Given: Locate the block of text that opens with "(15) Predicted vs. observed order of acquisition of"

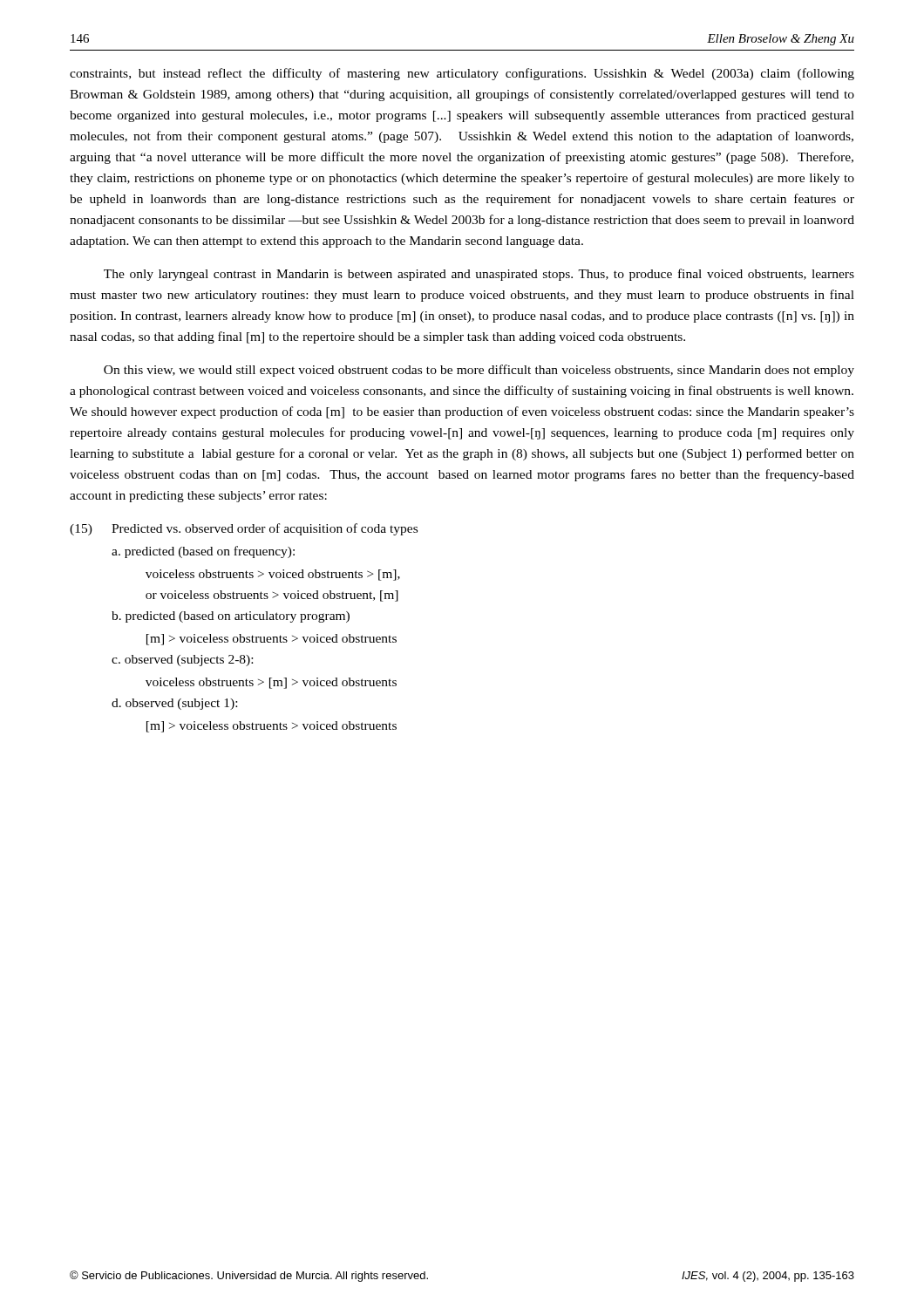Looking at the screenshot, I should click(244, 529).
